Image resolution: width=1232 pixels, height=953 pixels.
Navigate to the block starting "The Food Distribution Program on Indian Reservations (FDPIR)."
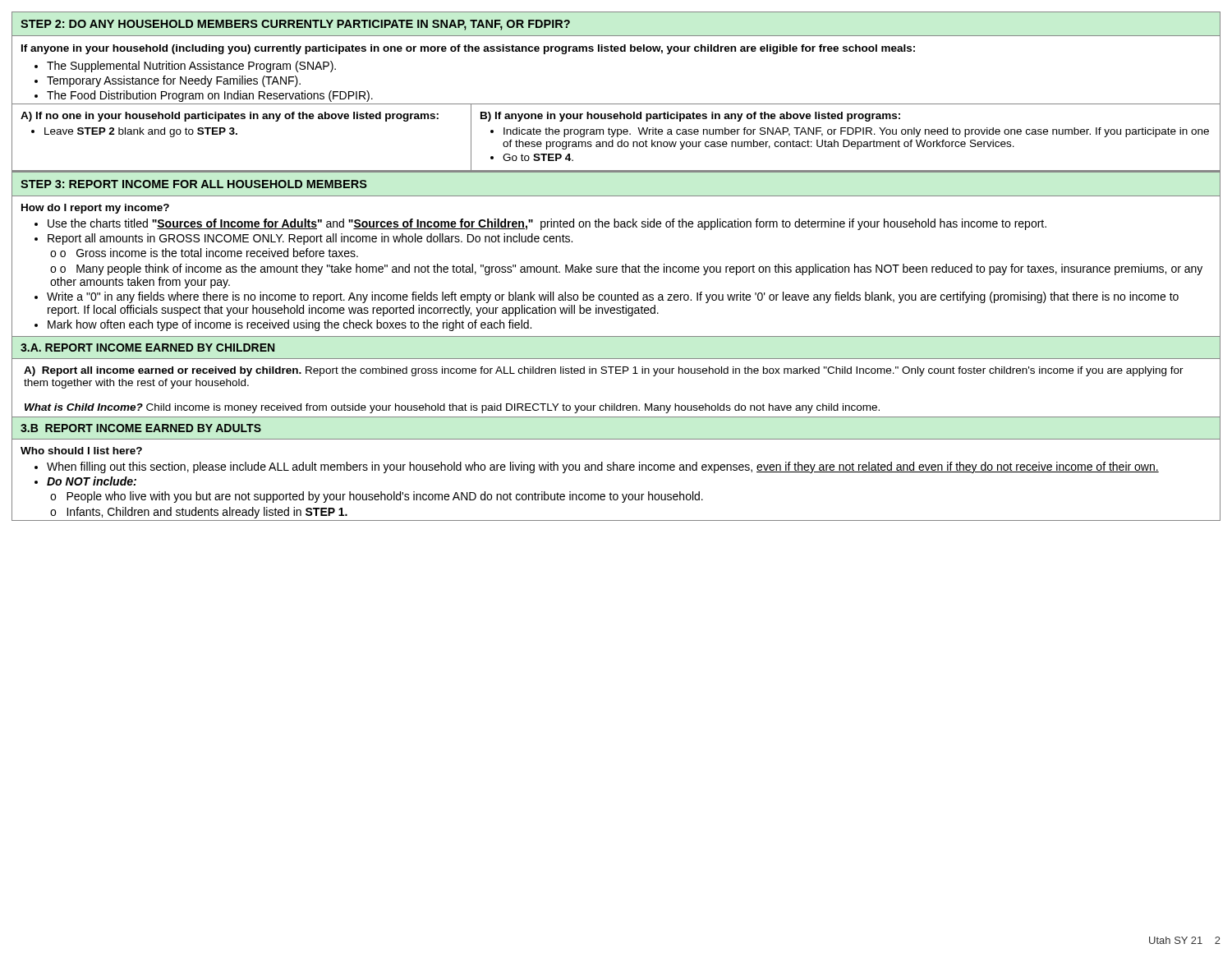tap(616, 95)
